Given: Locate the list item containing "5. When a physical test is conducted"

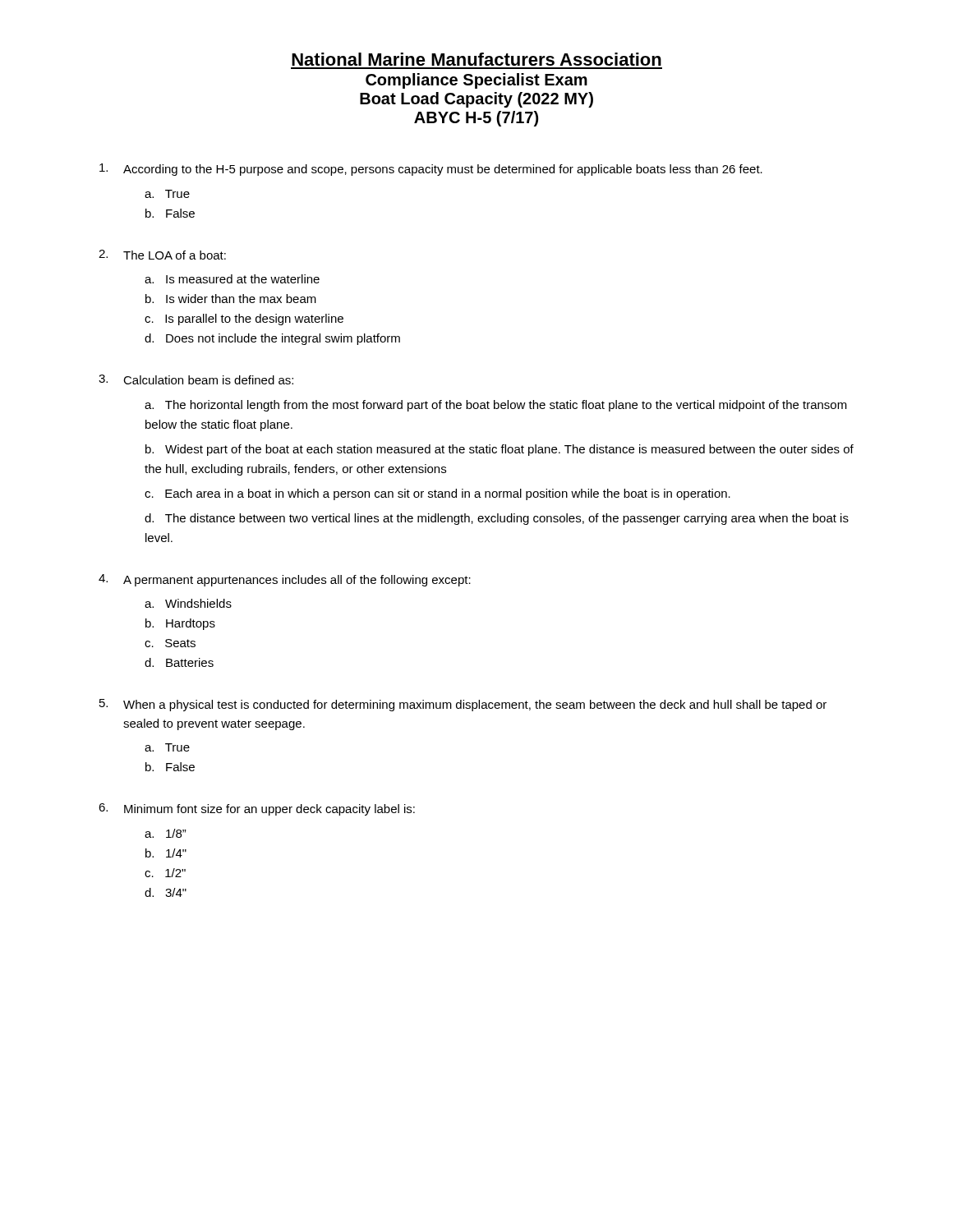Looking at the screenshot, I should [463, 705].
